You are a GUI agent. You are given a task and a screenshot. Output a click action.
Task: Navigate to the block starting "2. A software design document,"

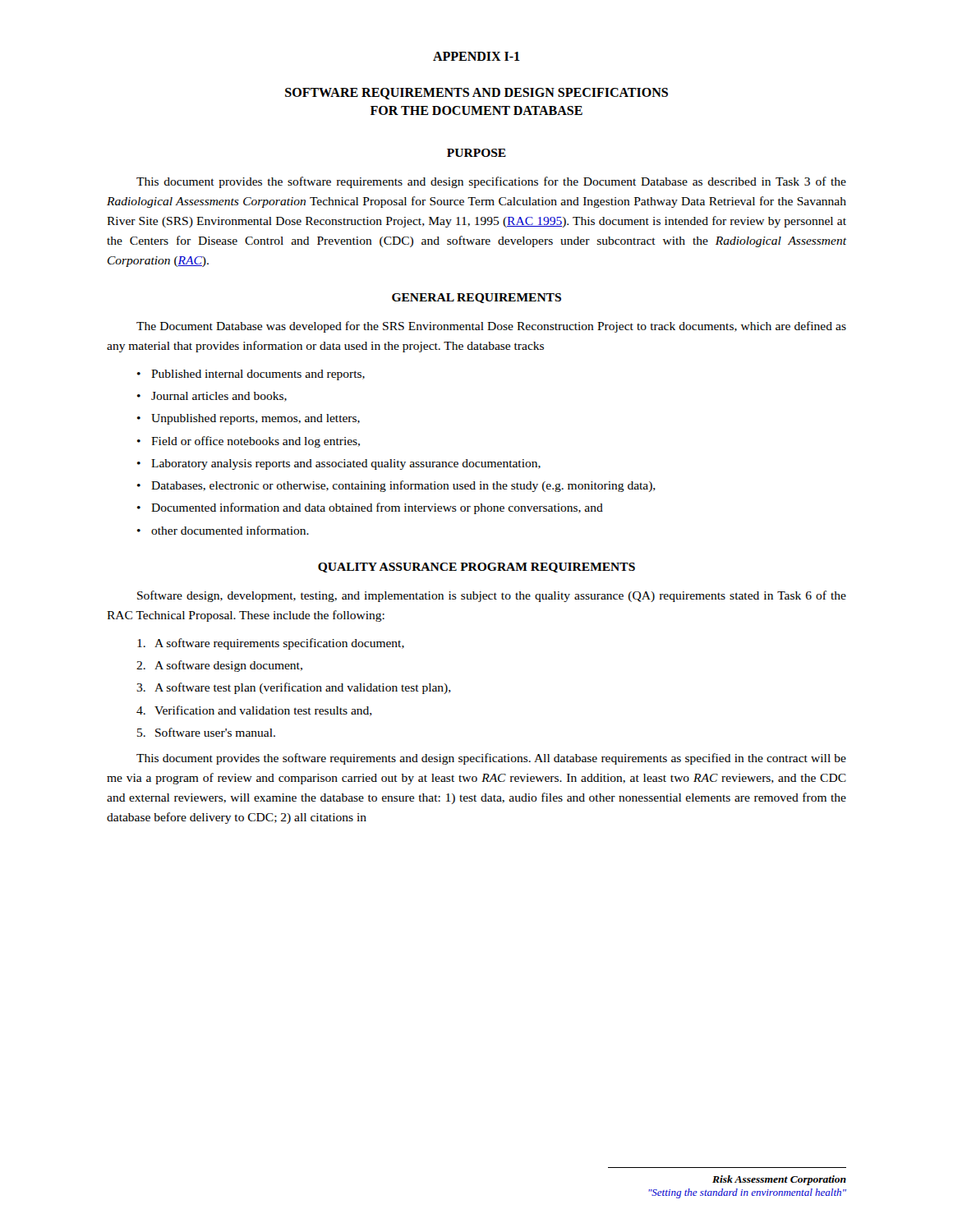pyautogui.click(x=220, y=665)
